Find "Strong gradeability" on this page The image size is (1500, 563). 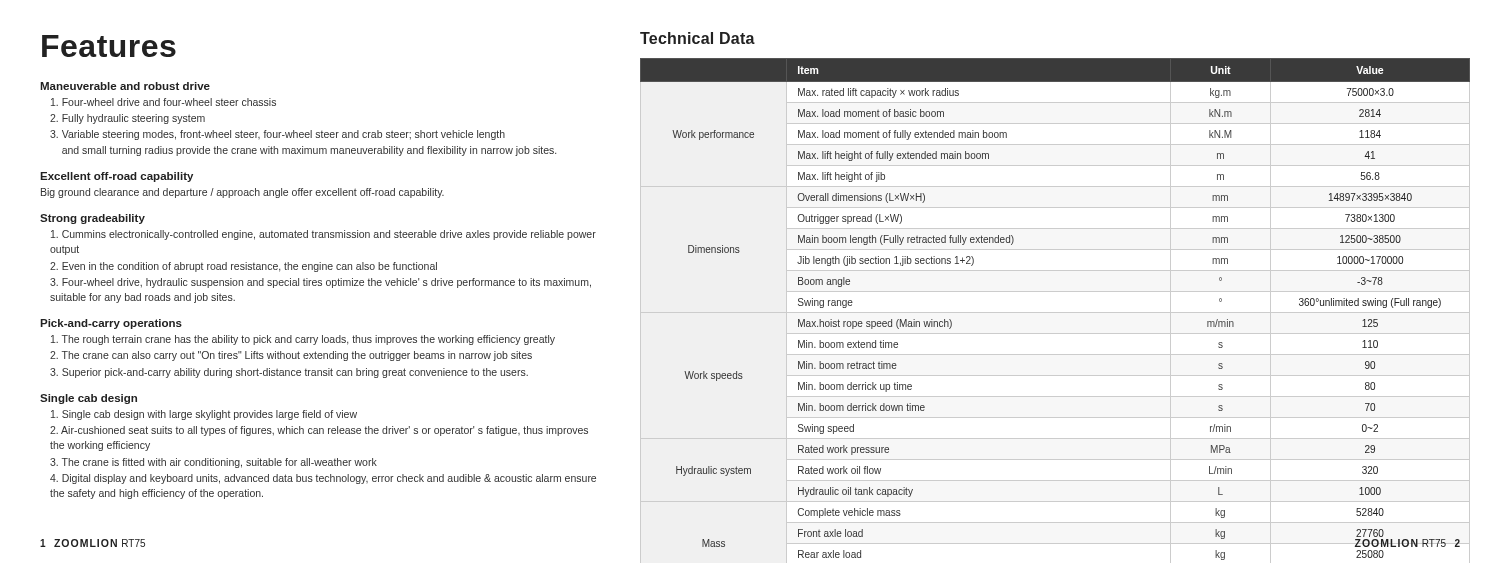click(x=92, y=218)
